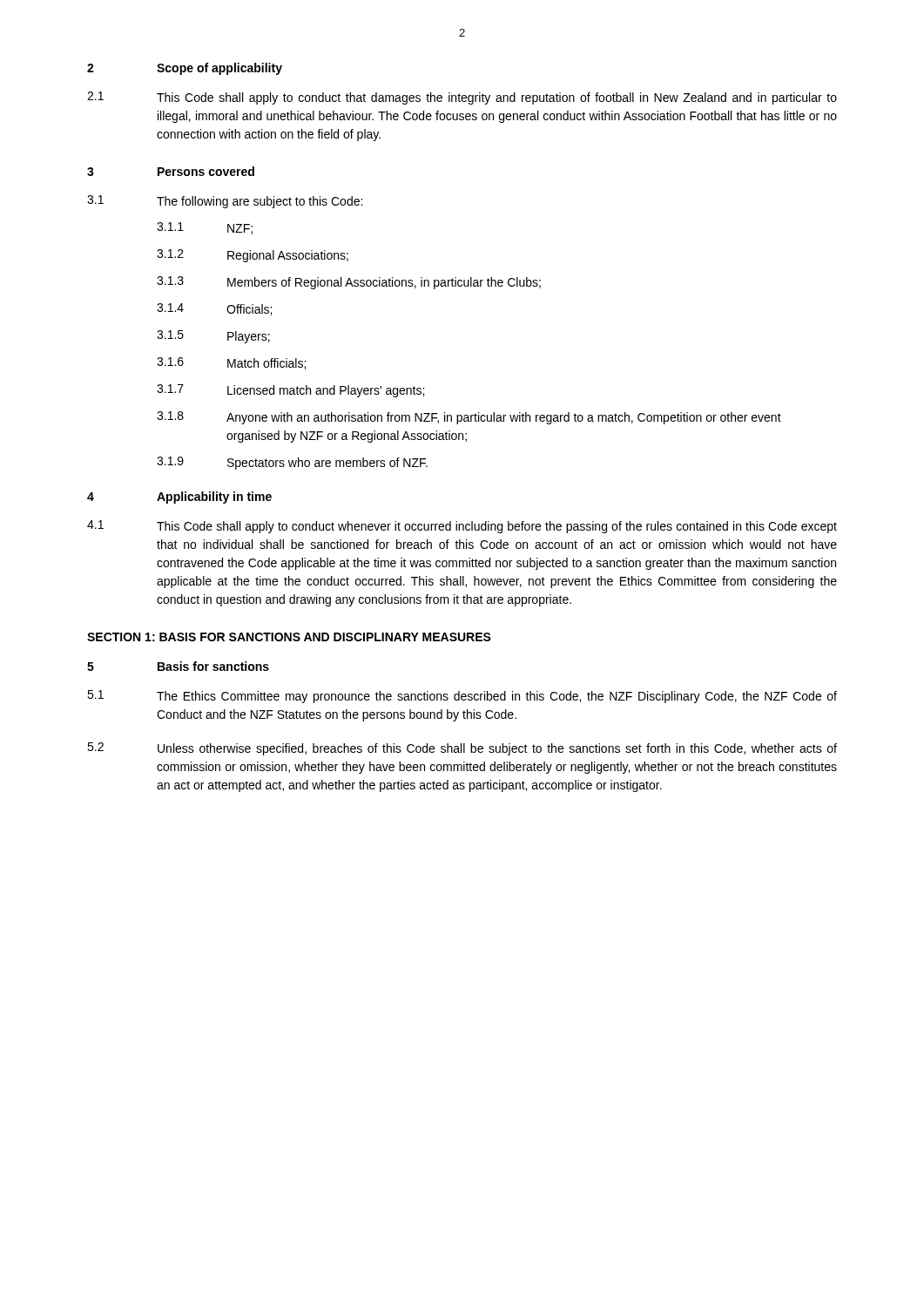This screenshot has height=1307, width=924.
Task: Where does it say "3.1.5 Players;"?
Action: [x=170, y=337]
